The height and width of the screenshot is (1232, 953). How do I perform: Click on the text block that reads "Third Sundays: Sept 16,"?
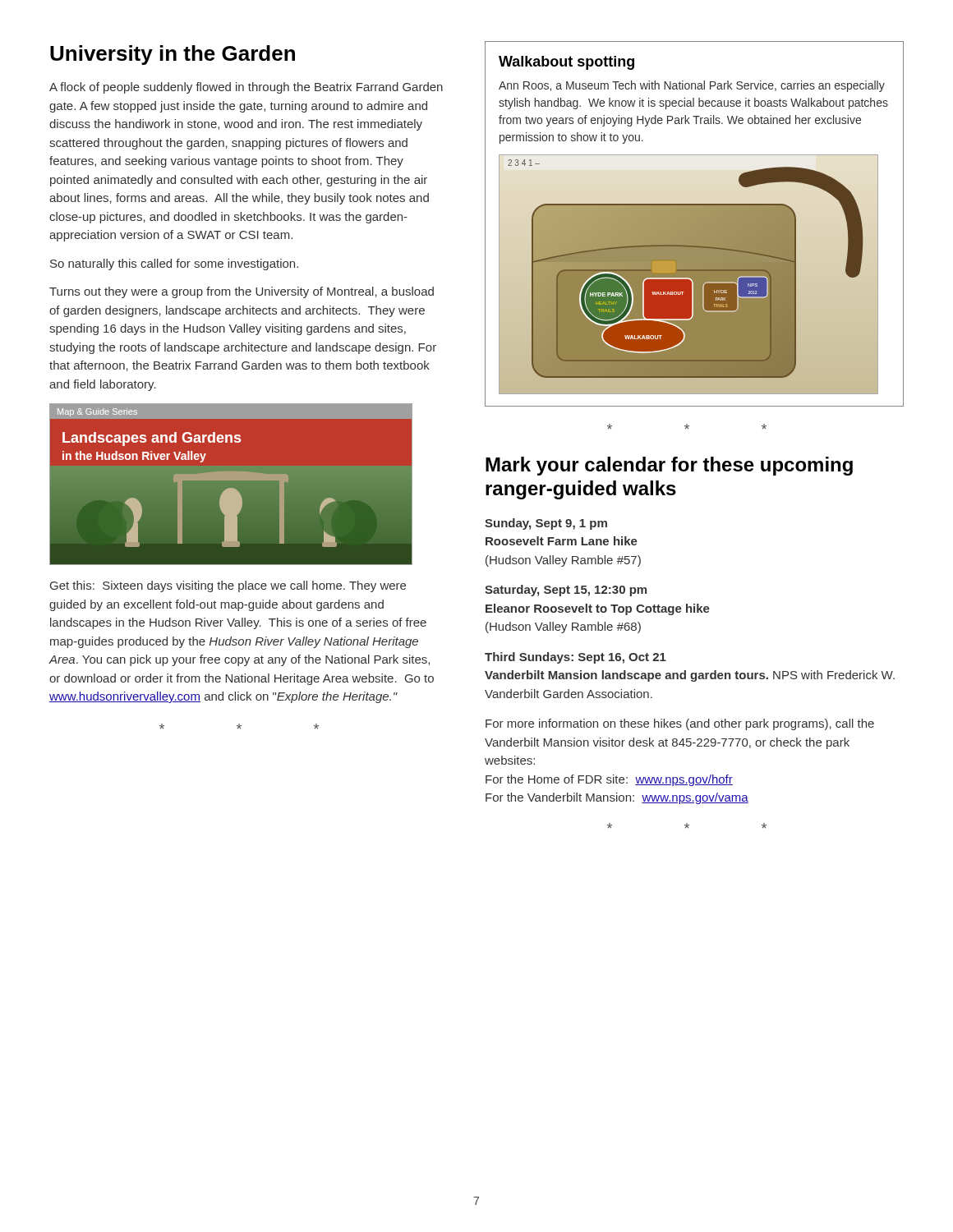tap(694, 675)
